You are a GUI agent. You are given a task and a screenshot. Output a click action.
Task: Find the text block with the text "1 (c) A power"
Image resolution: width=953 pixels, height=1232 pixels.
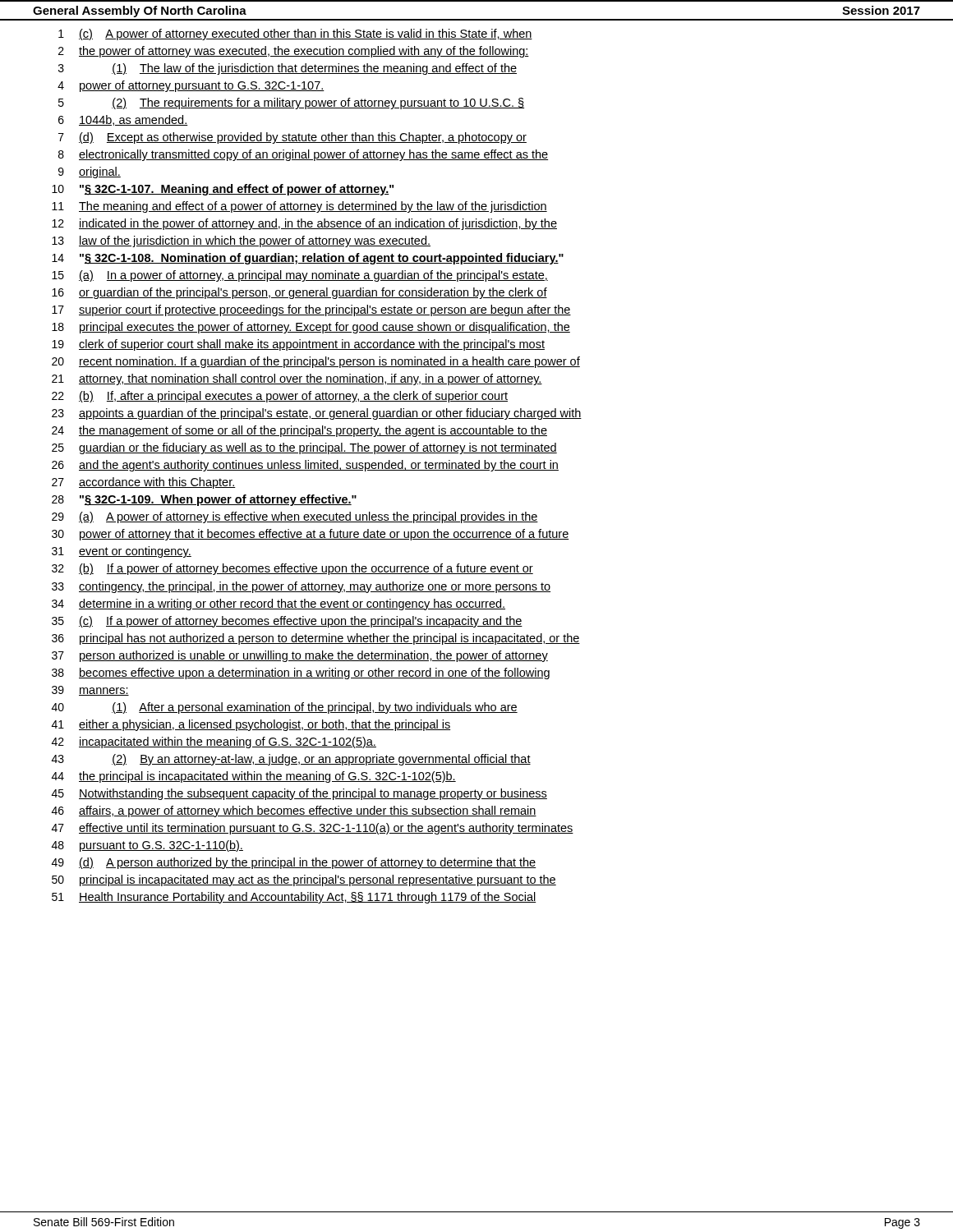pyautogui.click(x=476, y=43)
